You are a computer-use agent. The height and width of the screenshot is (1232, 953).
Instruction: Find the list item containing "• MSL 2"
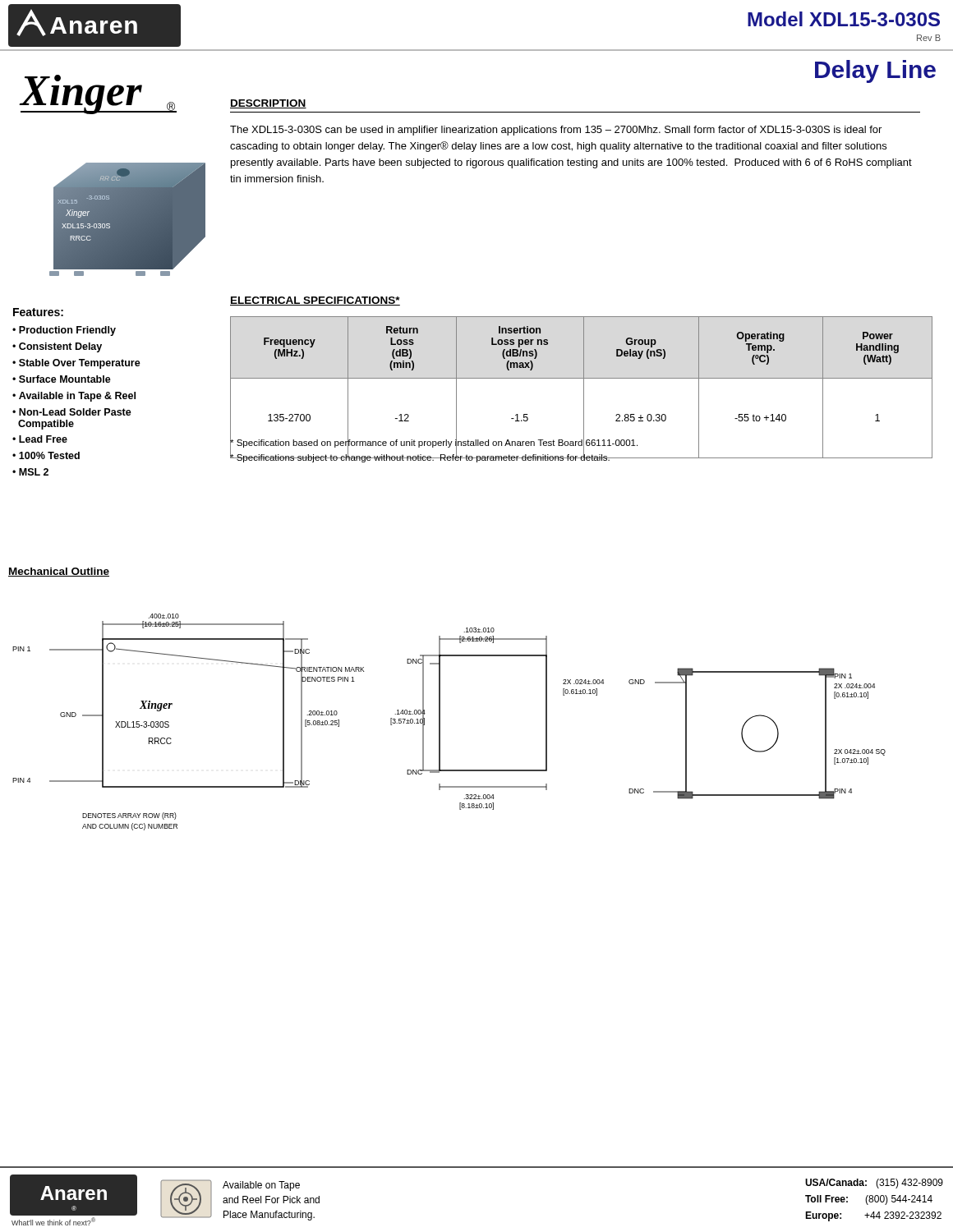(31, 472)
